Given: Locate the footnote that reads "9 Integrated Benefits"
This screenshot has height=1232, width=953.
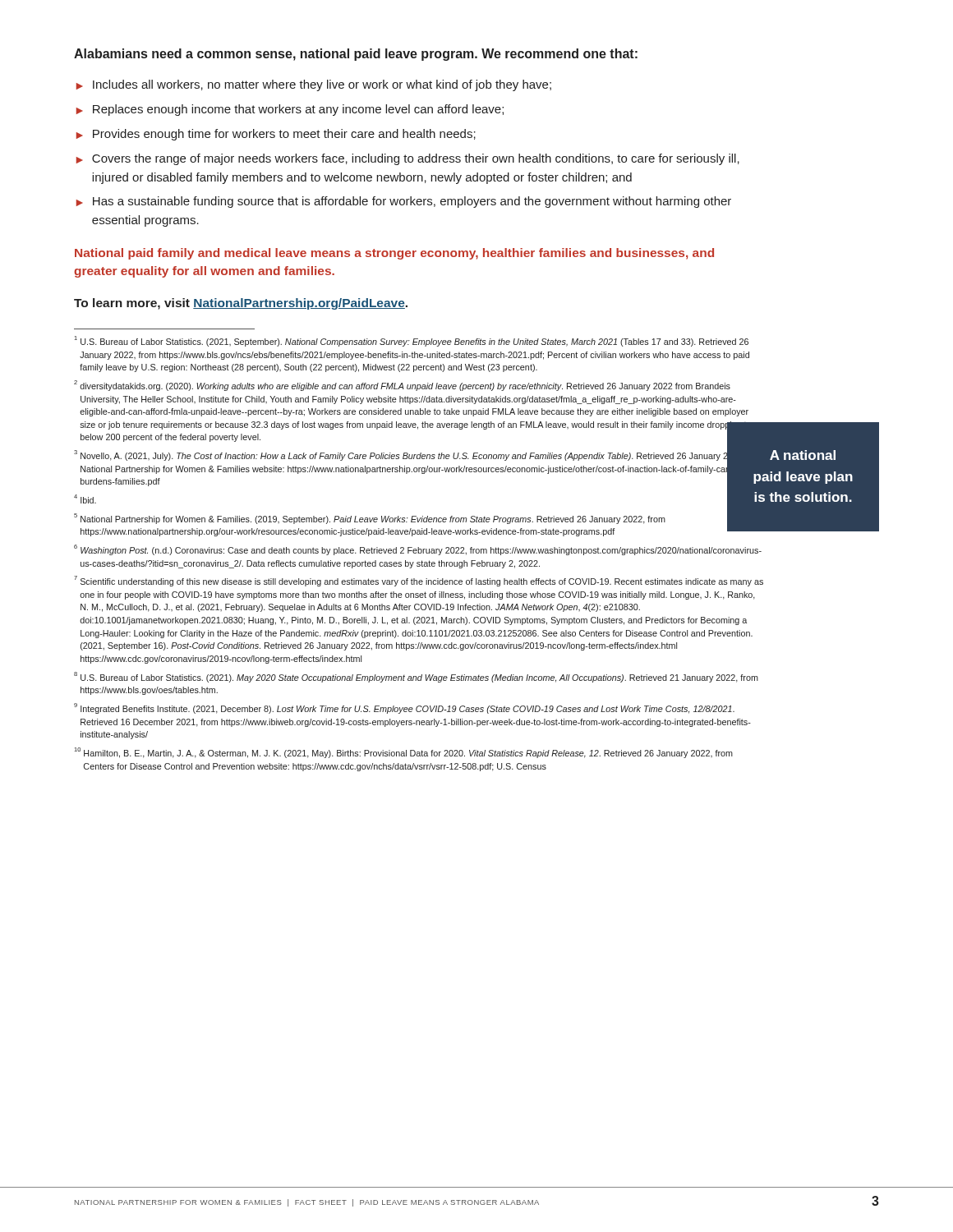Looking at the screenshot, I should 419,722.
